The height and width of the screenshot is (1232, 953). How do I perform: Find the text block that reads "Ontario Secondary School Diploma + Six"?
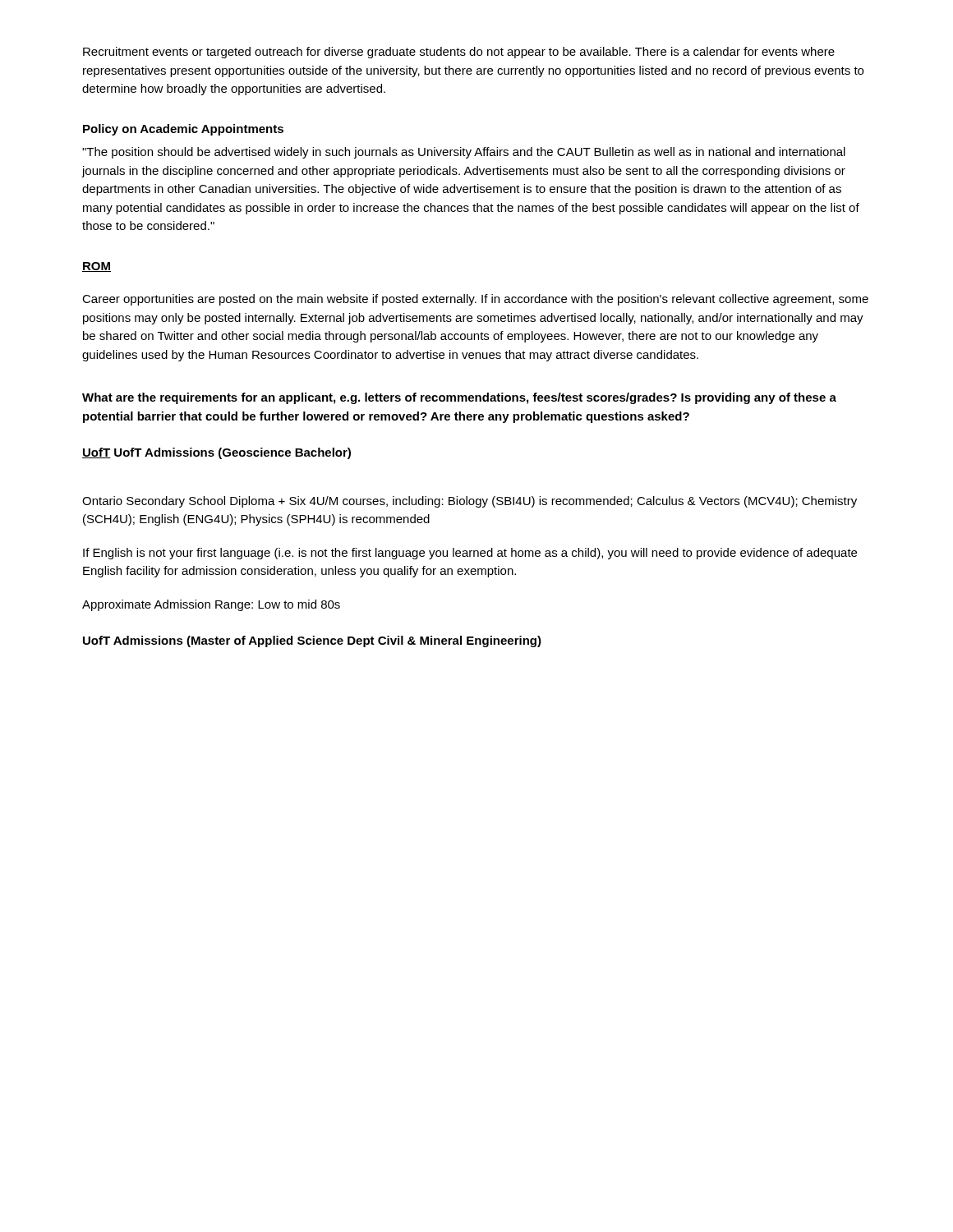click(470, 509)
